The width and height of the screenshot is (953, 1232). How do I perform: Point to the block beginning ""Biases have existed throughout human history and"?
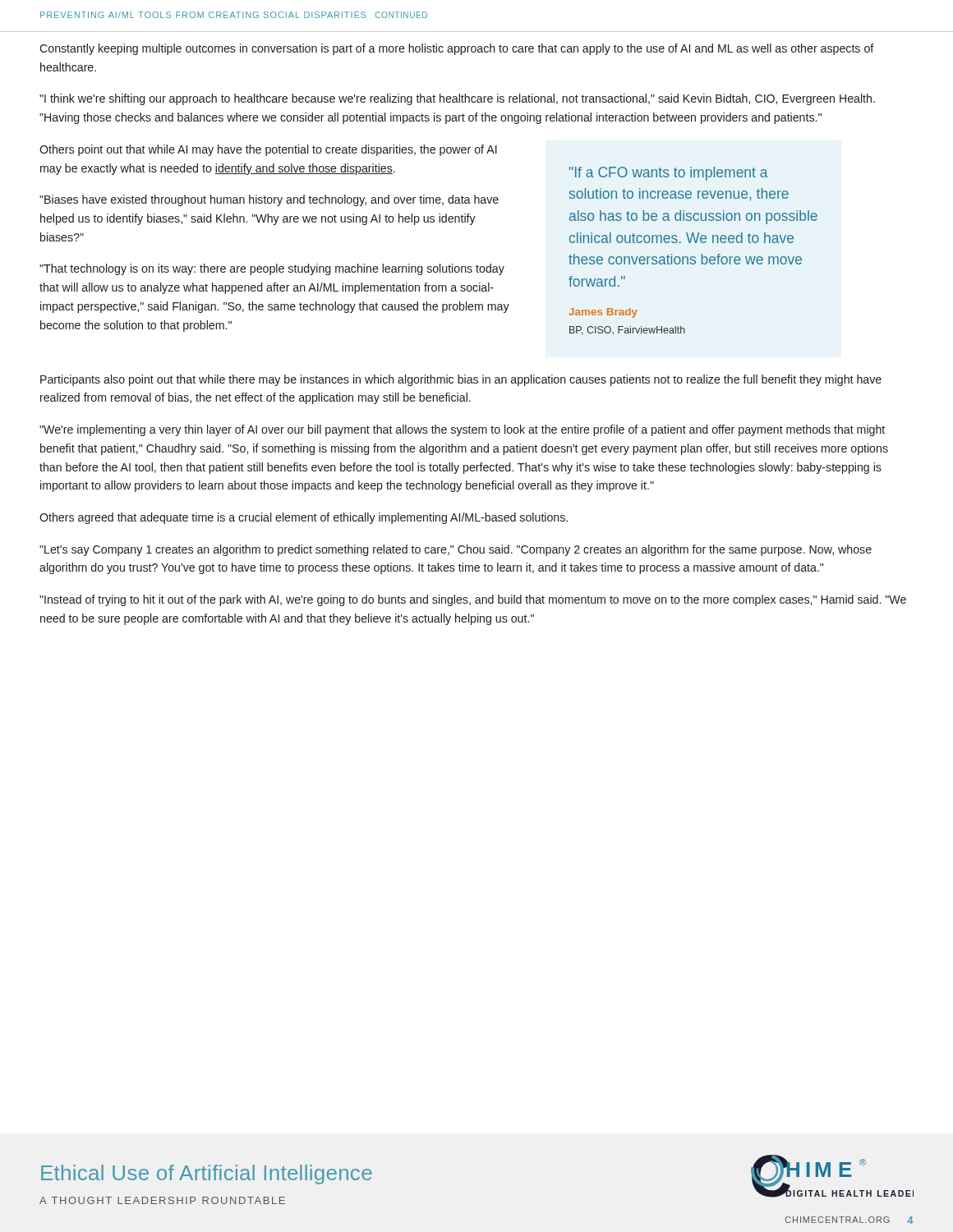(x=278, y=219)
